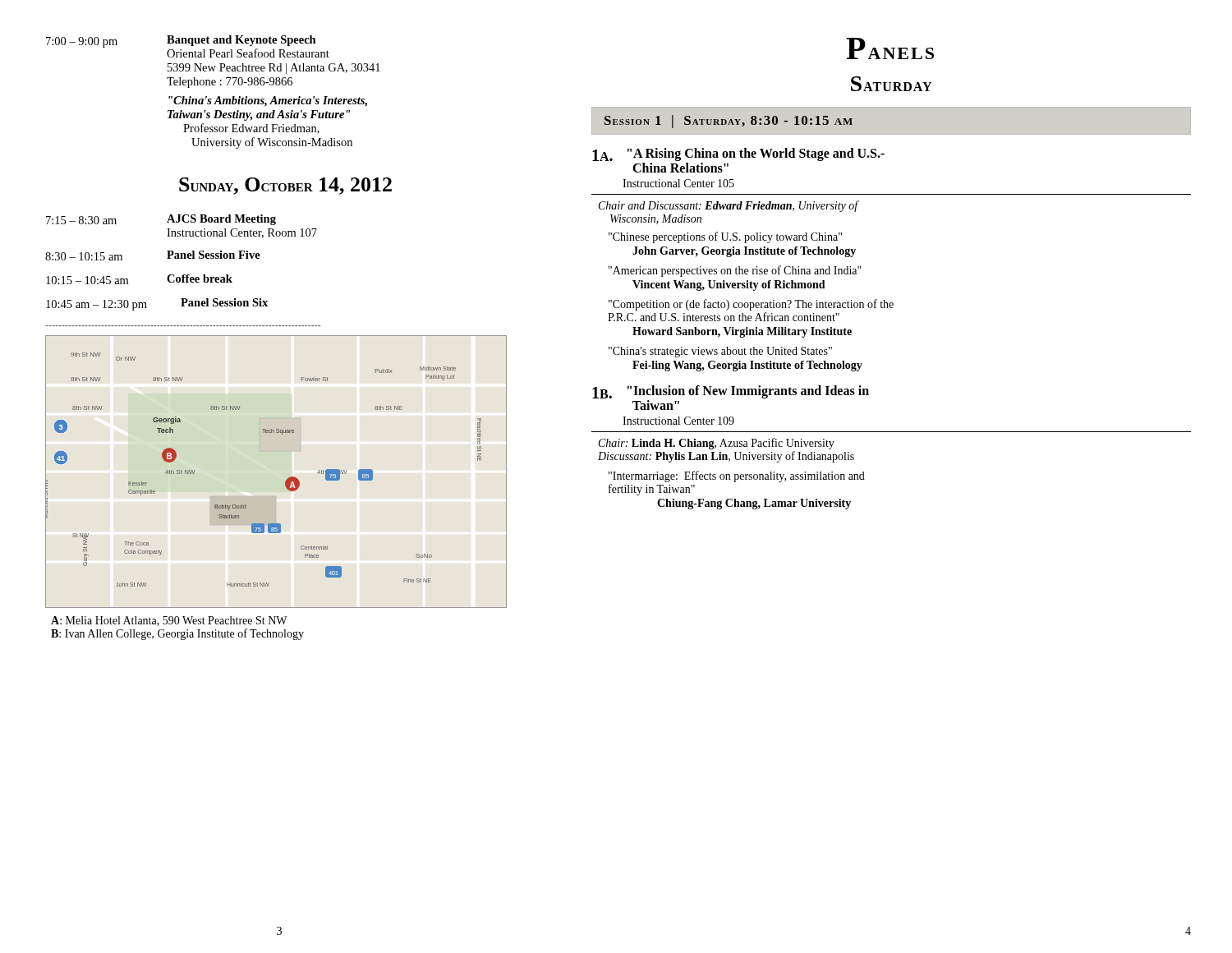This screenshot has height=953, width=1232.
Task: Point to the block beginning "7:15 – 8:30 am AJCS"
Action: tap(285, 226)
